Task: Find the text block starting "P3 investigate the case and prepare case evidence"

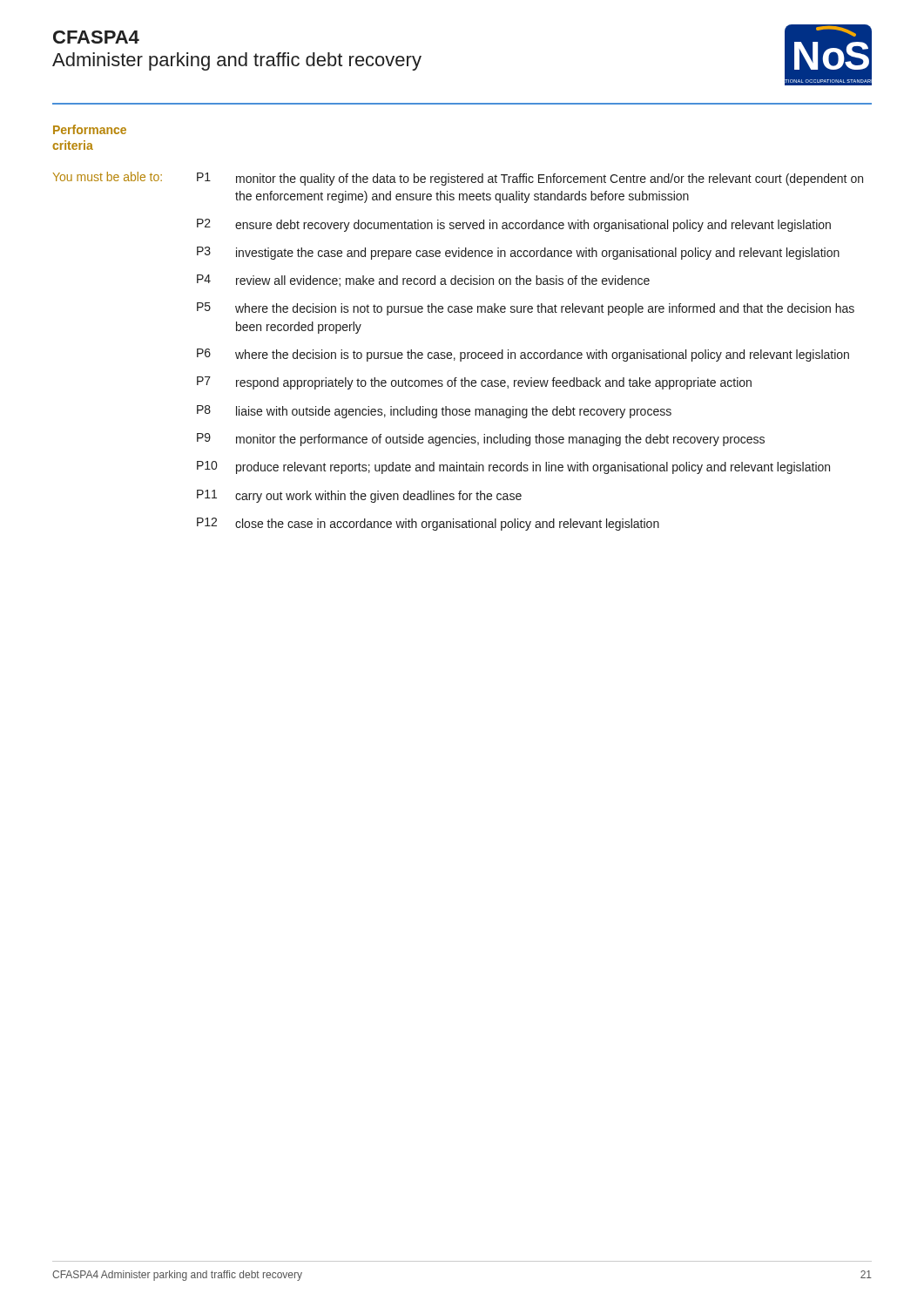Action: 518,253
